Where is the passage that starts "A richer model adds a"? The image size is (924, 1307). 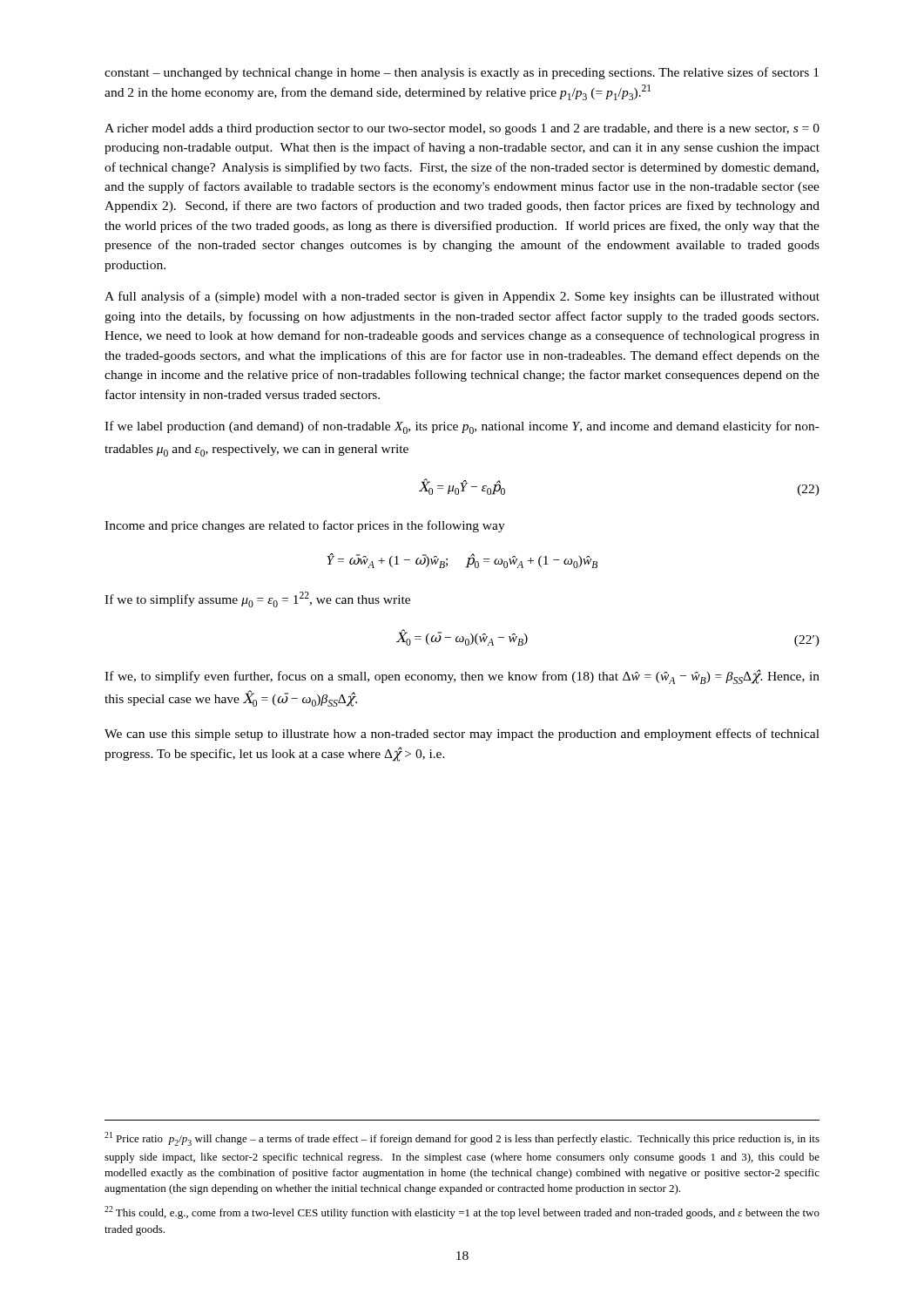point(462,196)
